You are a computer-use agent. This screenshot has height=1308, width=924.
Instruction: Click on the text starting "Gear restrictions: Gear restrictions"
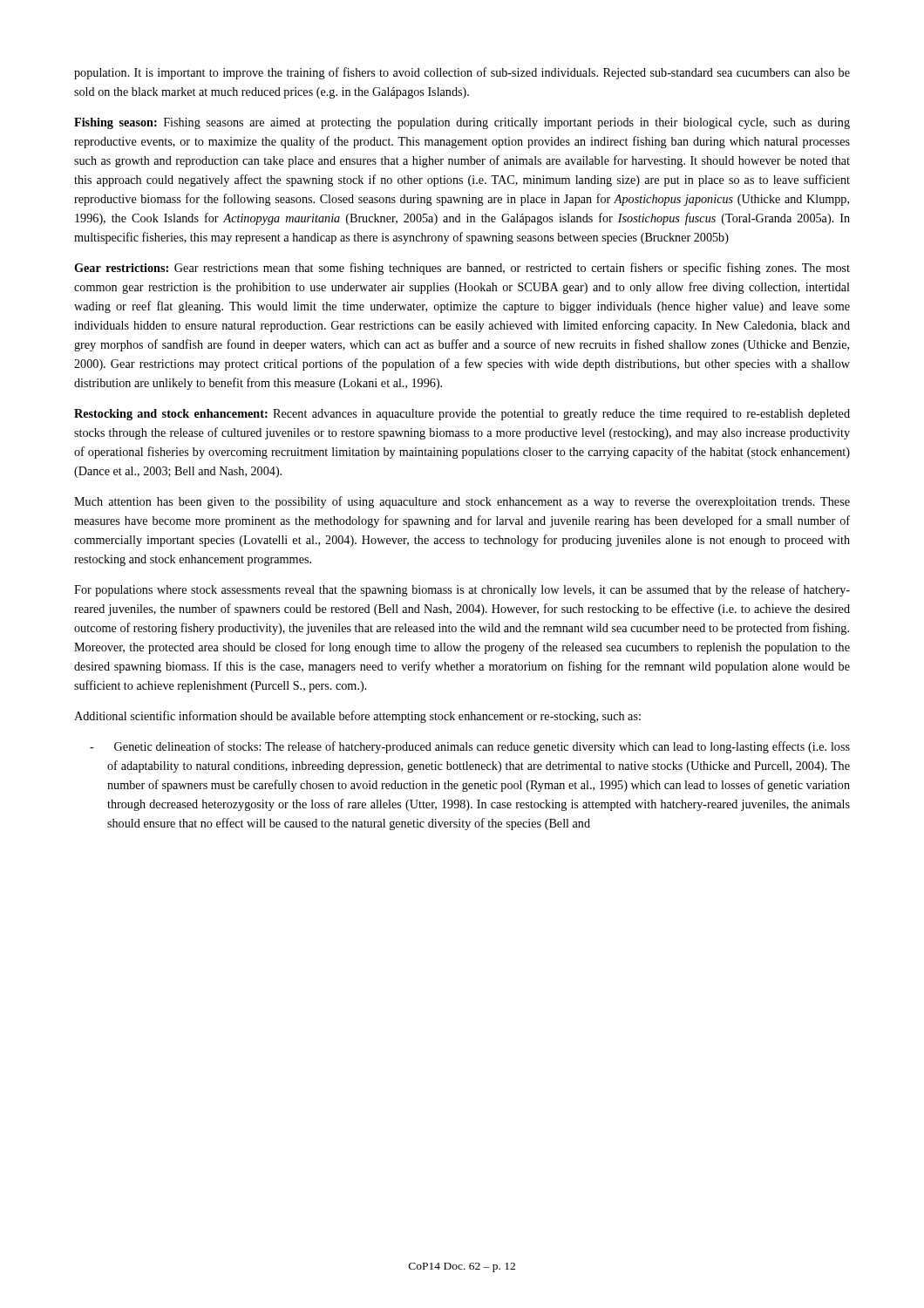(462, 325)
